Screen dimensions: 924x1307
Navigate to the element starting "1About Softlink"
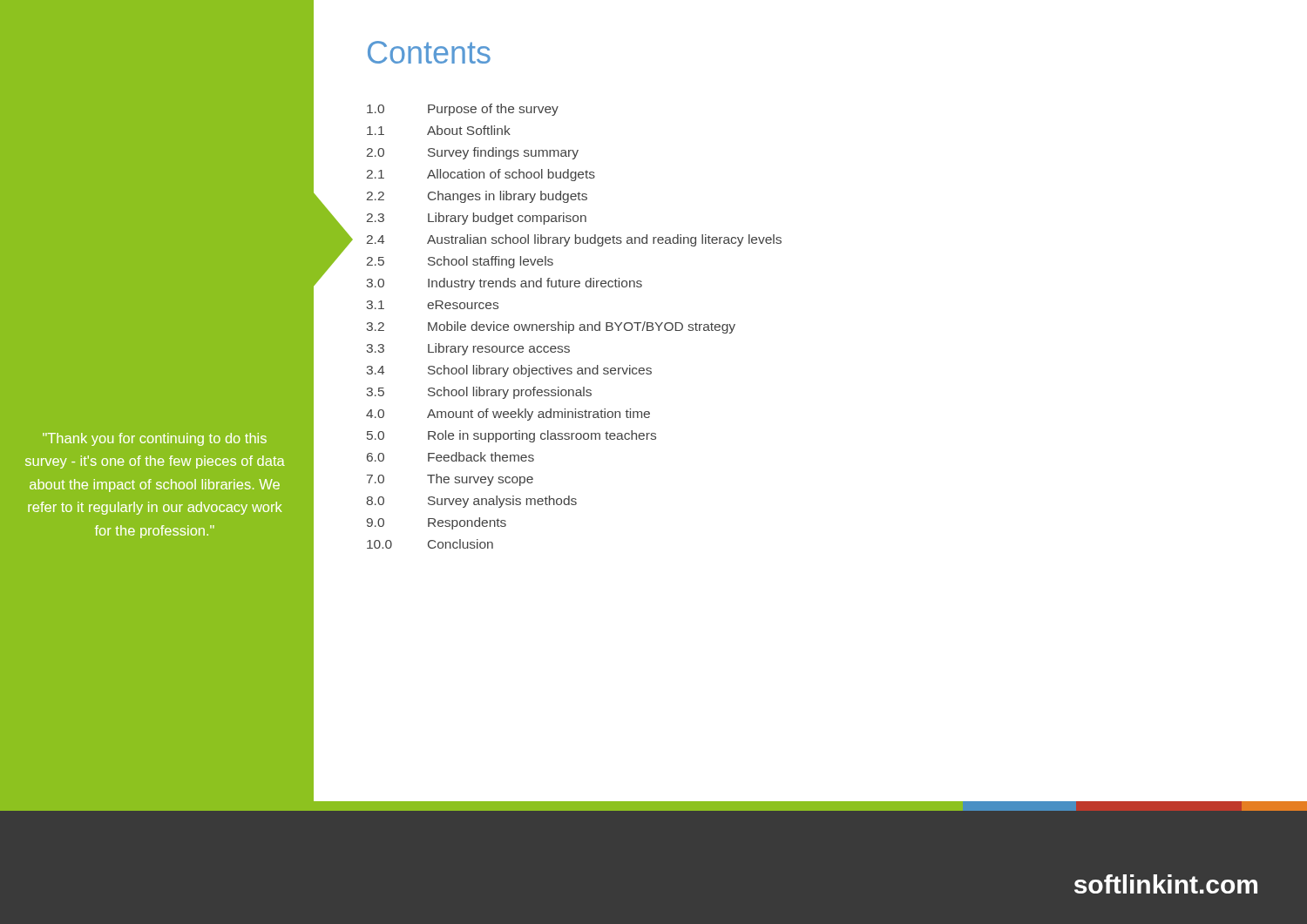click(438, 131)
